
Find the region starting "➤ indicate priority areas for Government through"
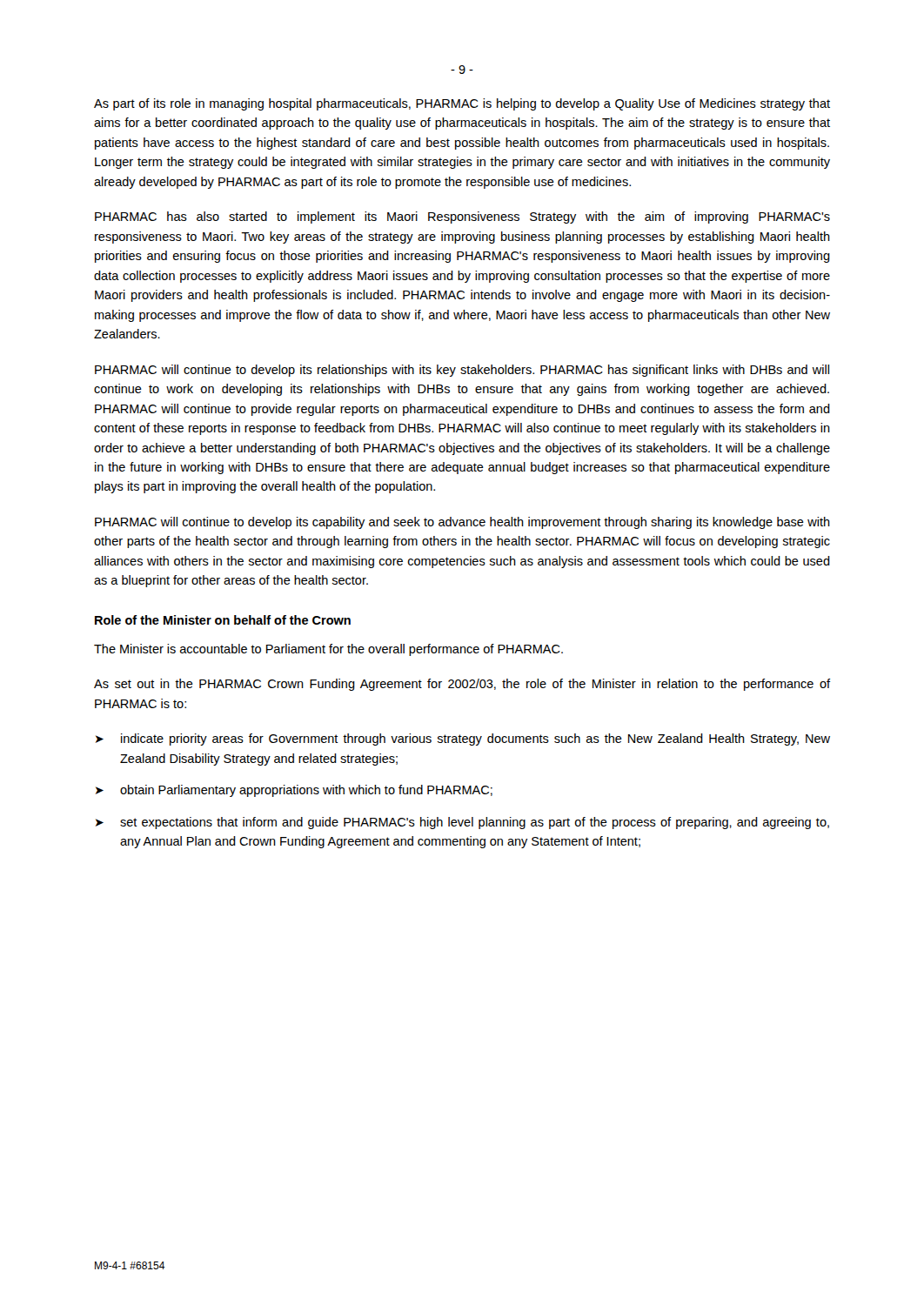pyautogui.click(x=462, y=749)
